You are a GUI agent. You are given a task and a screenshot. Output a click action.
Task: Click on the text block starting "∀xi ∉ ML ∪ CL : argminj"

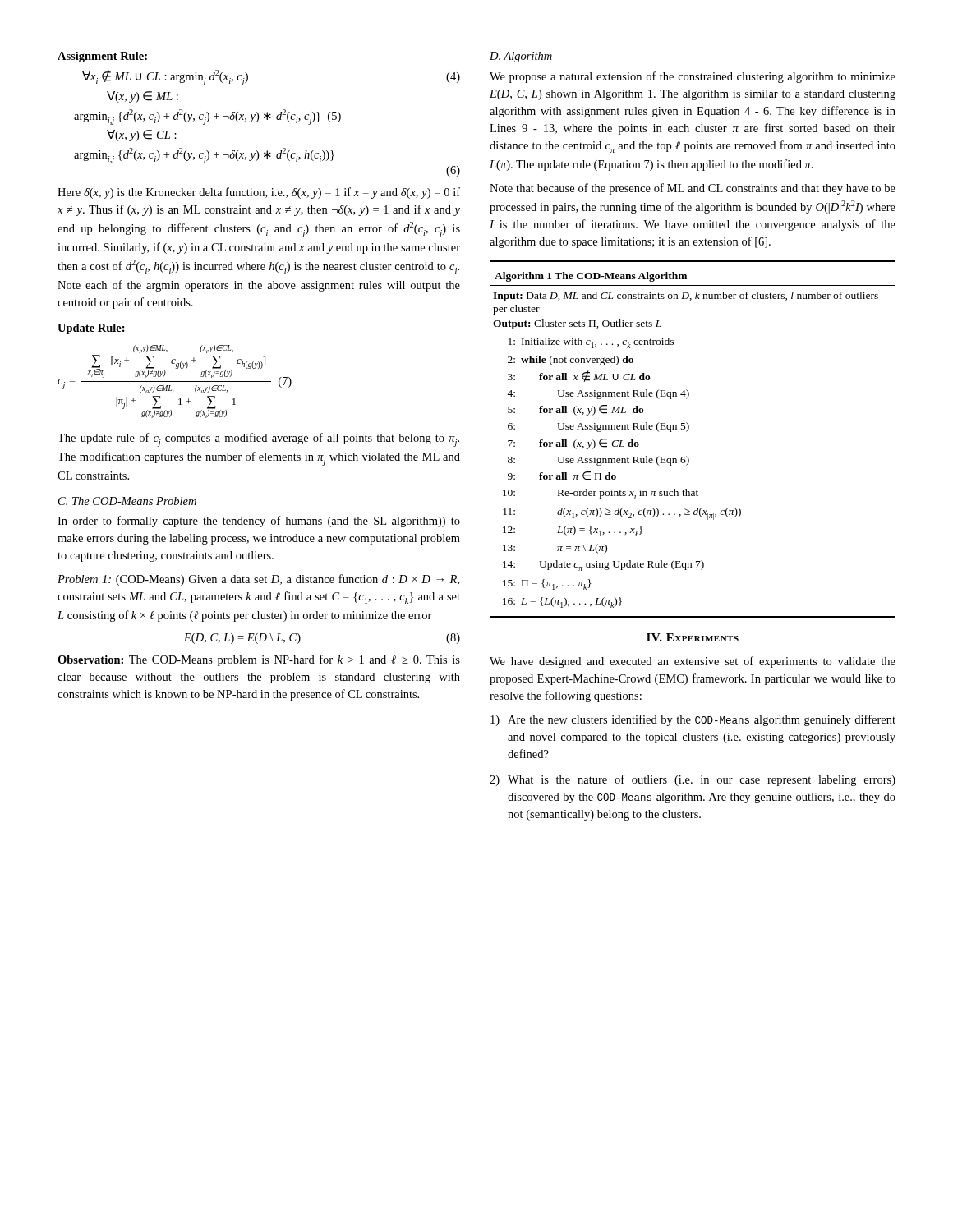coord(259,77)
